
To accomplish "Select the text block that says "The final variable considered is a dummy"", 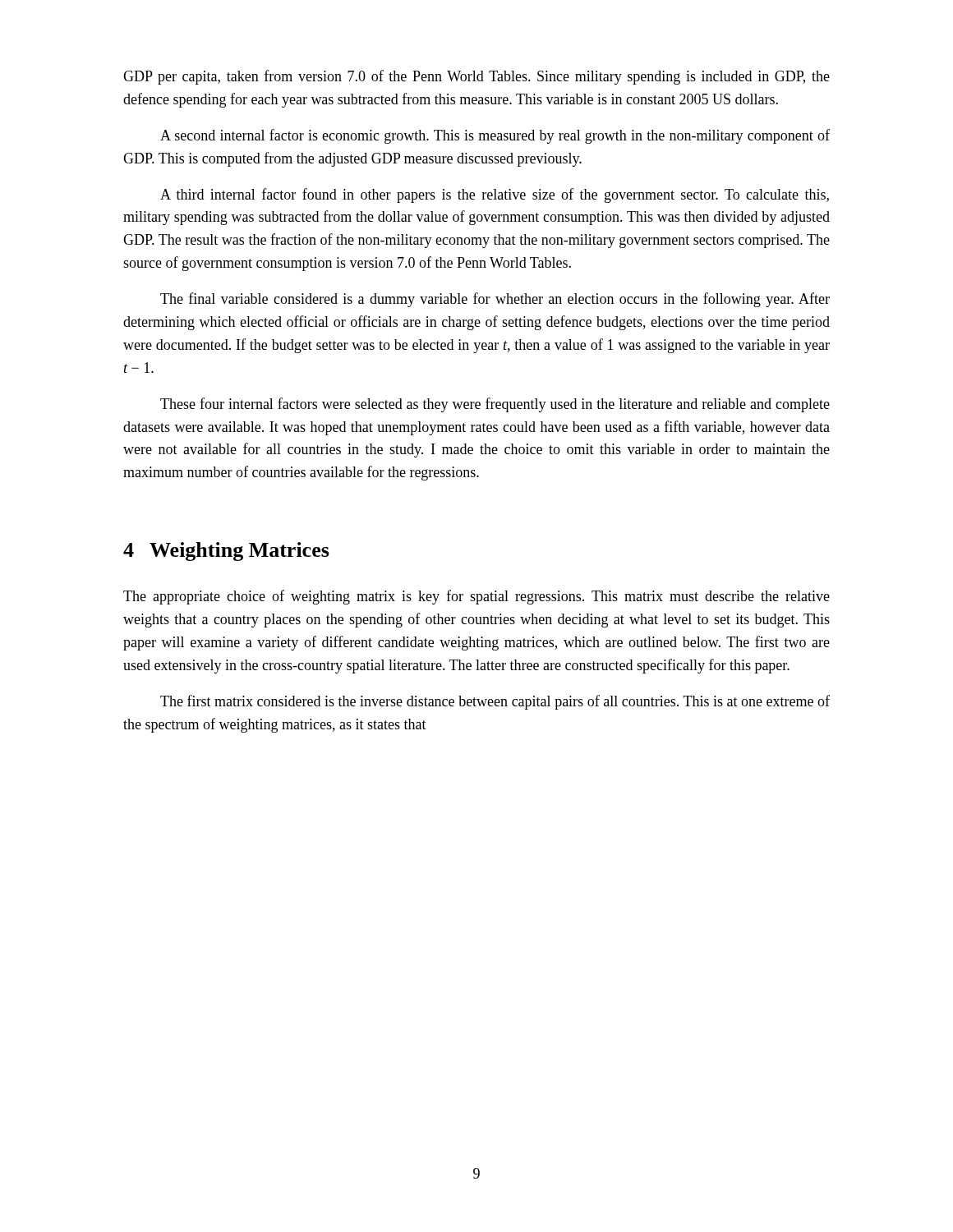I will click(476, 334).
